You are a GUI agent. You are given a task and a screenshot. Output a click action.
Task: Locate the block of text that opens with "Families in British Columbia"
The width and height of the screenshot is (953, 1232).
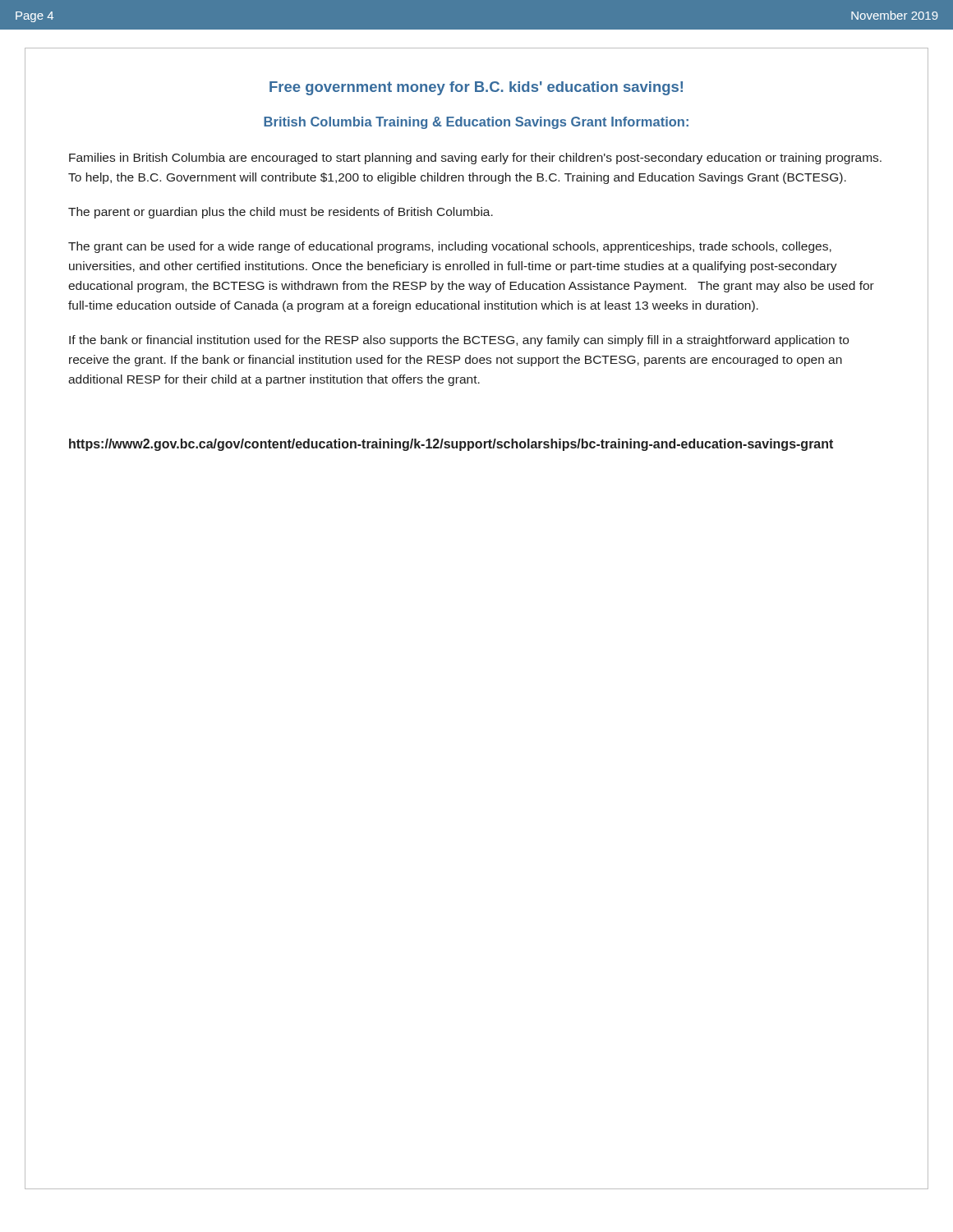click(x=475, y=167)
